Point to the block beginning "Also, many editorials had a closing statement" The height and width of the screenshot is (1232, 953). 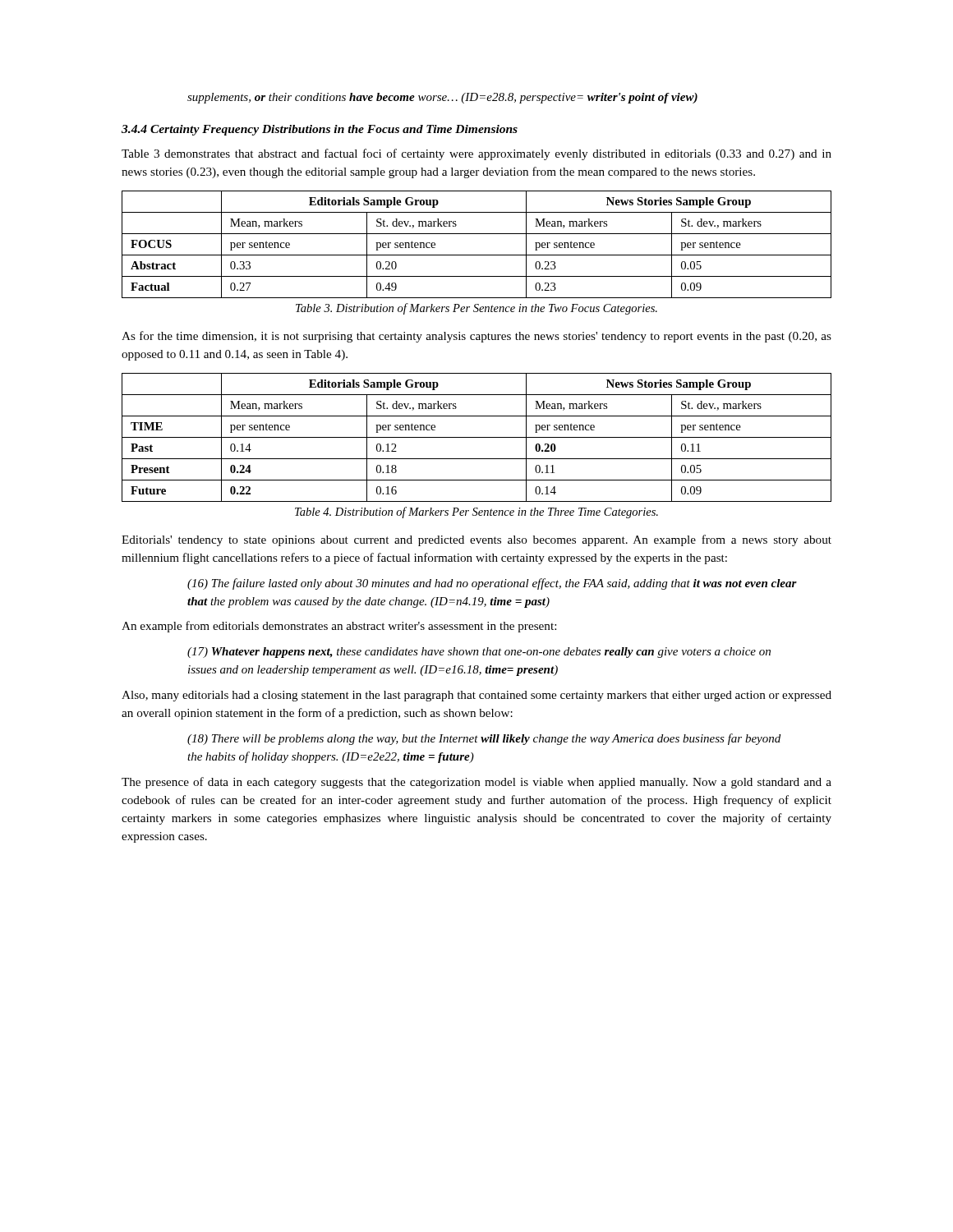[476, 703]
